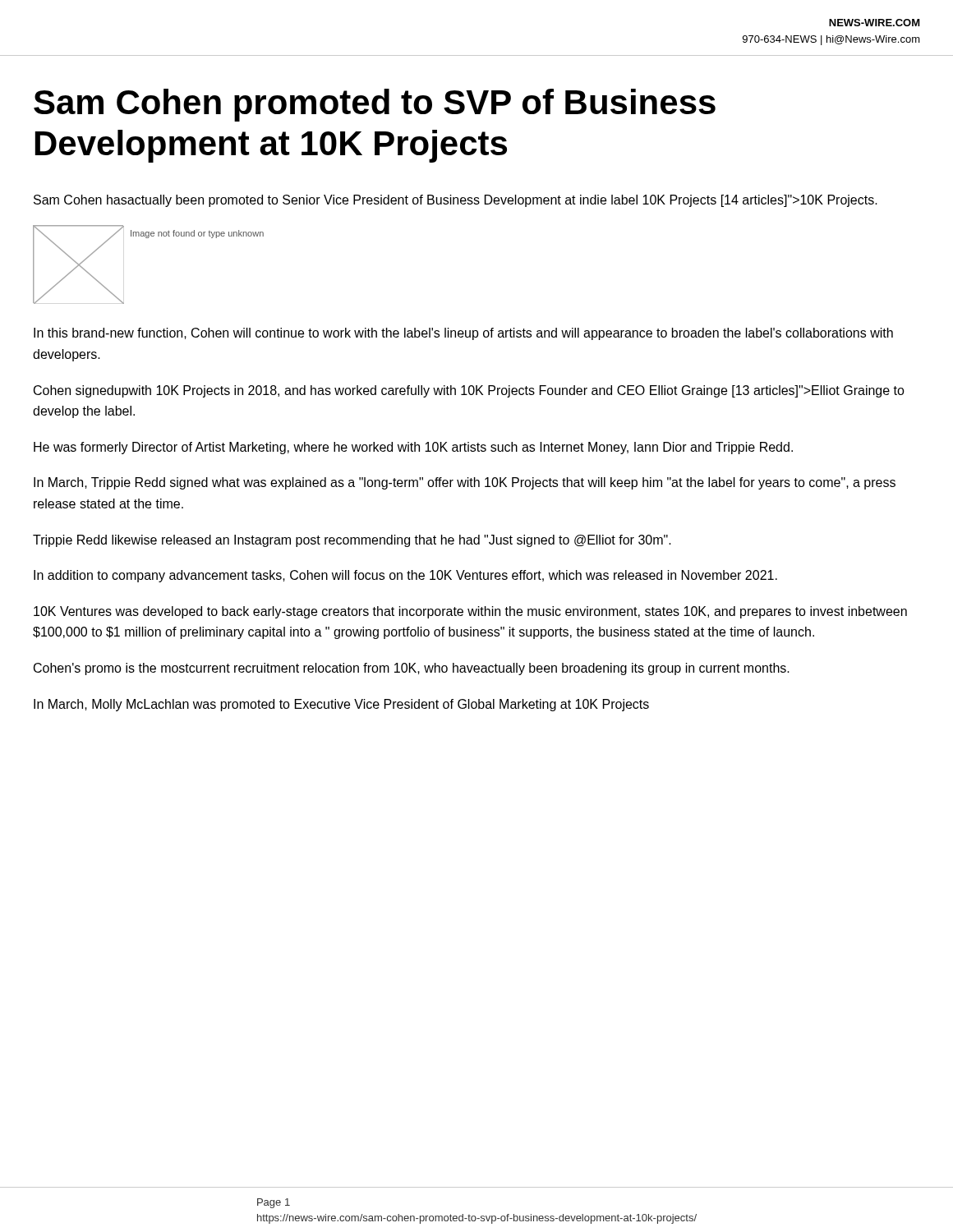Locate the text block containing "Trippie Redd likewise released"
The image size is (953, 1232).
coord(352,540)
